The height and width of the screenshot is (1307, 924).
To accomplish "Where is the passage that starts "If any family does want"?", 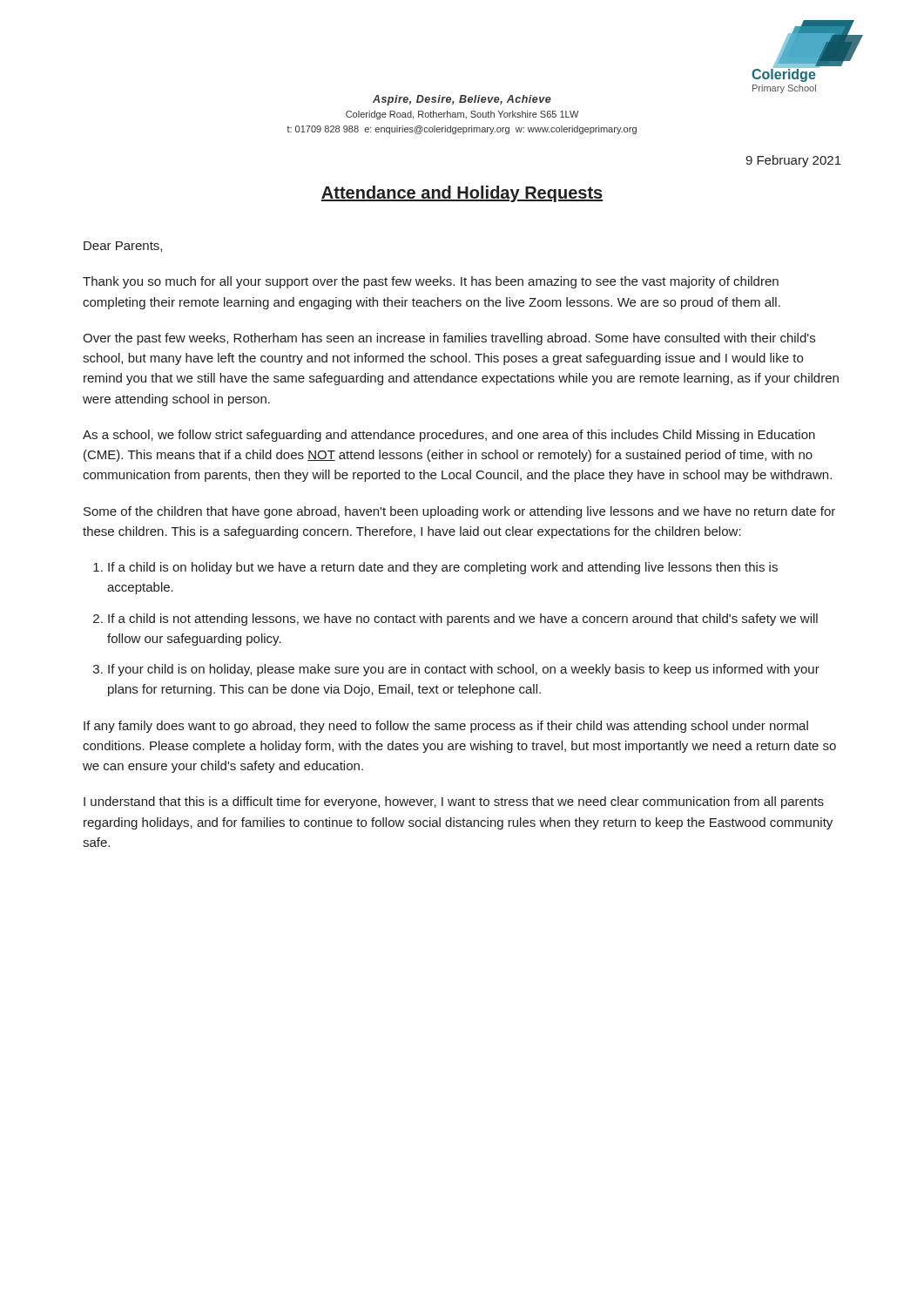I will tap(460, 745).
